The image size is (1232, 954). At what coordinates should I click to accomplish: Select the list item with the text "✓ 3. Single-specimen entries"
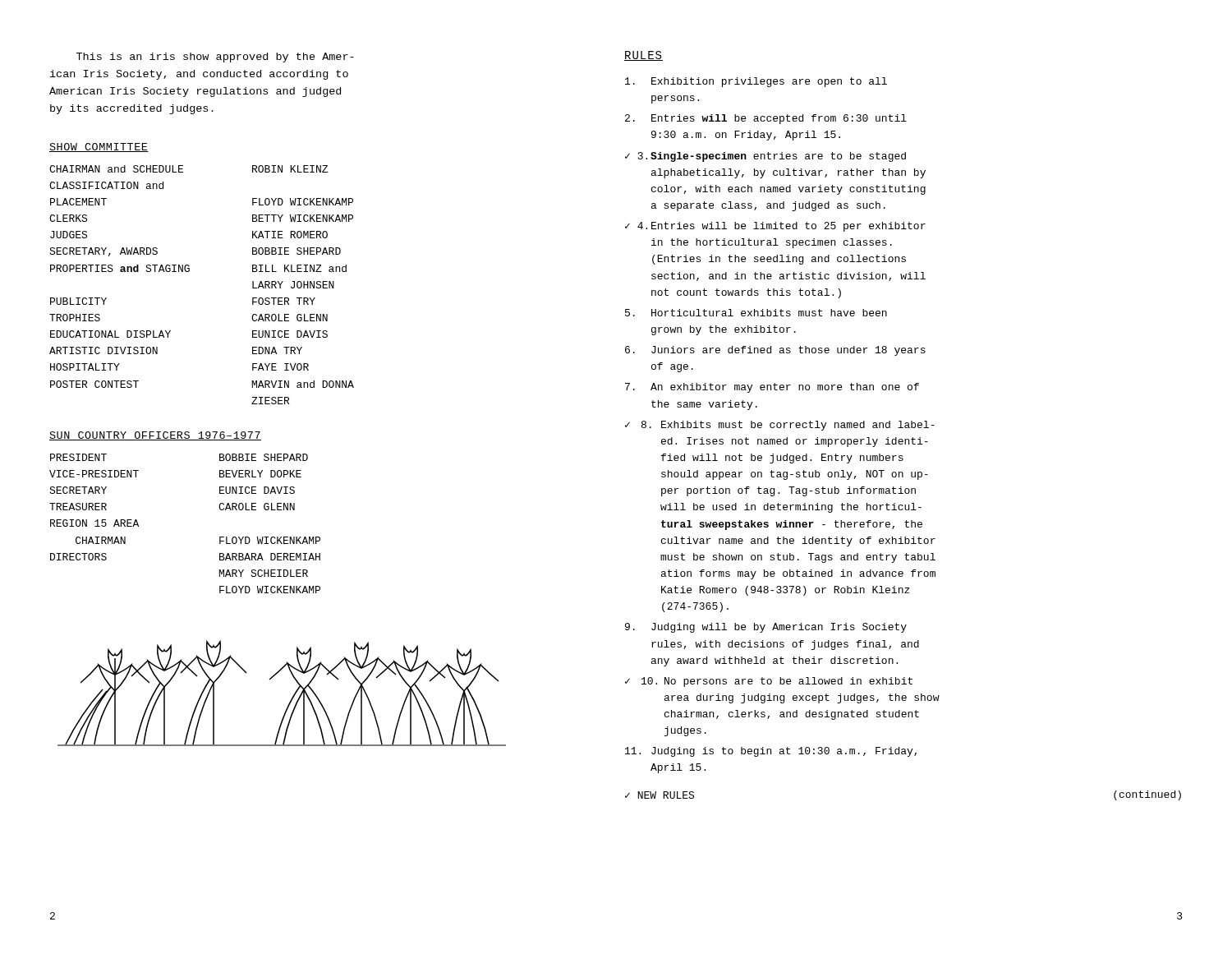775,181
